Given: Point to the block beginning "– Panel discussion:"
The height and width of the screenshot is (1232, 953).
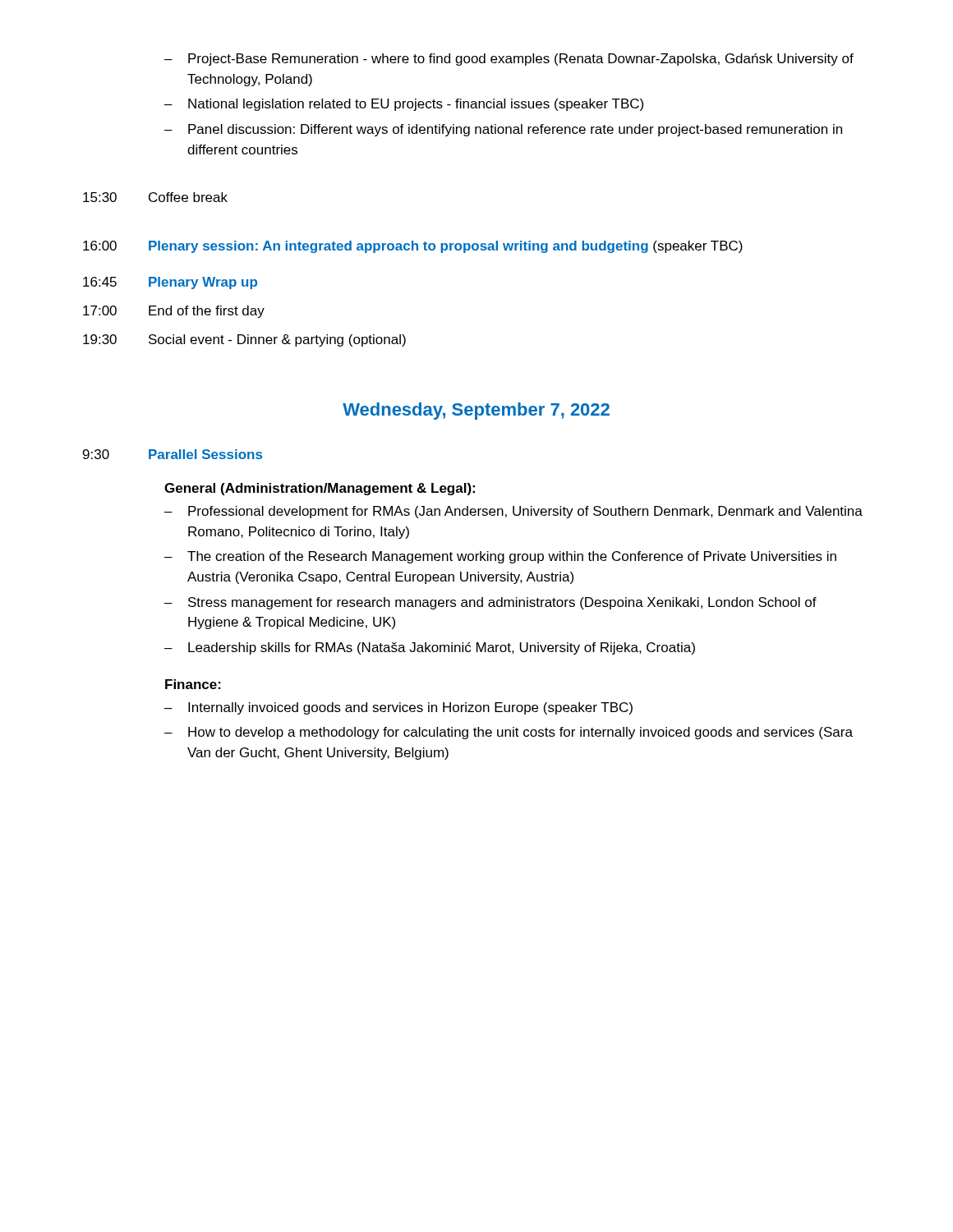Looking at the screenshot, I should (x=518, y=140).
